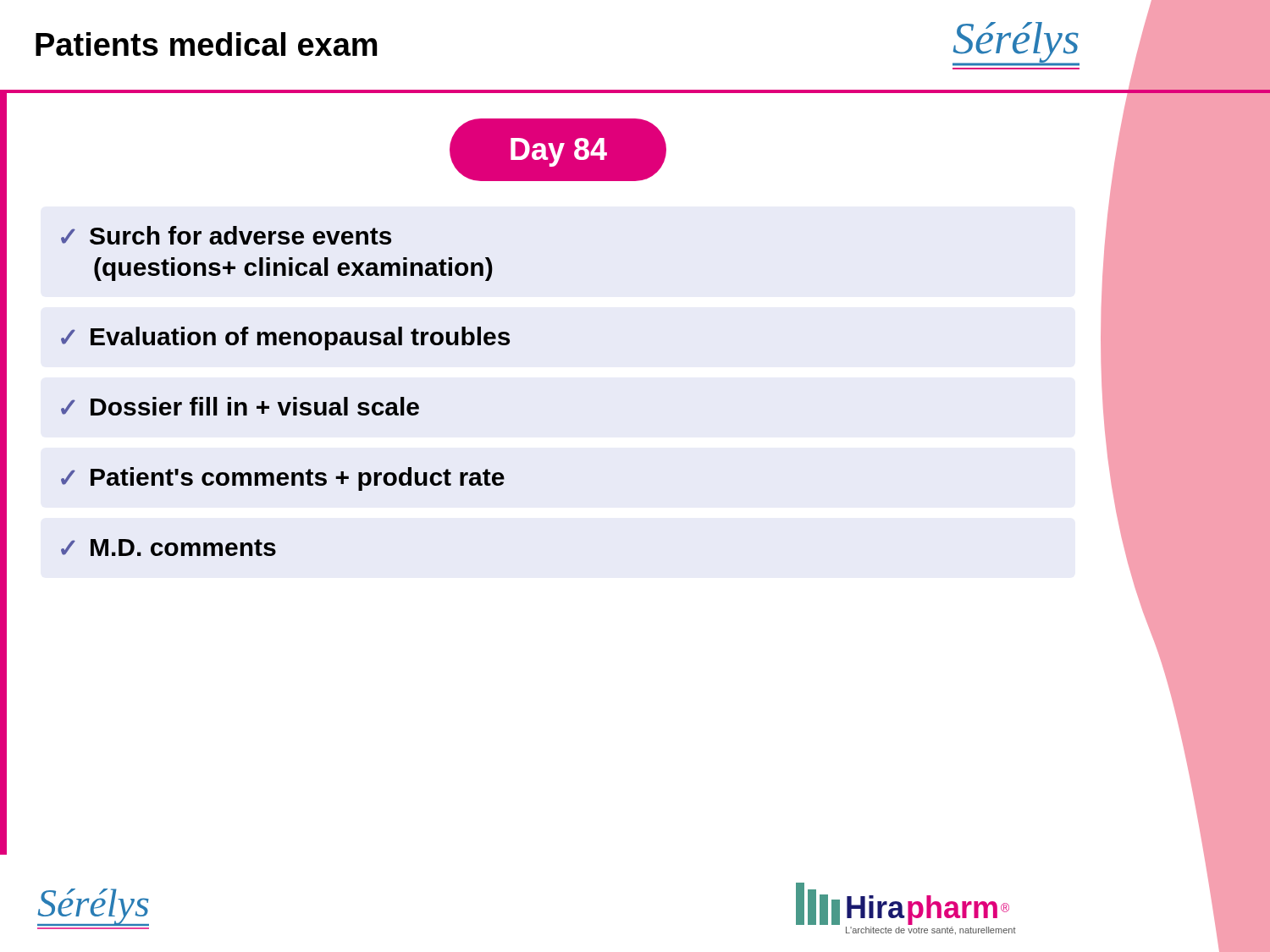Point to the passage starting "✓ M.D. comments"
Screen dimensions: 952x1270
(x=168, y=548)
